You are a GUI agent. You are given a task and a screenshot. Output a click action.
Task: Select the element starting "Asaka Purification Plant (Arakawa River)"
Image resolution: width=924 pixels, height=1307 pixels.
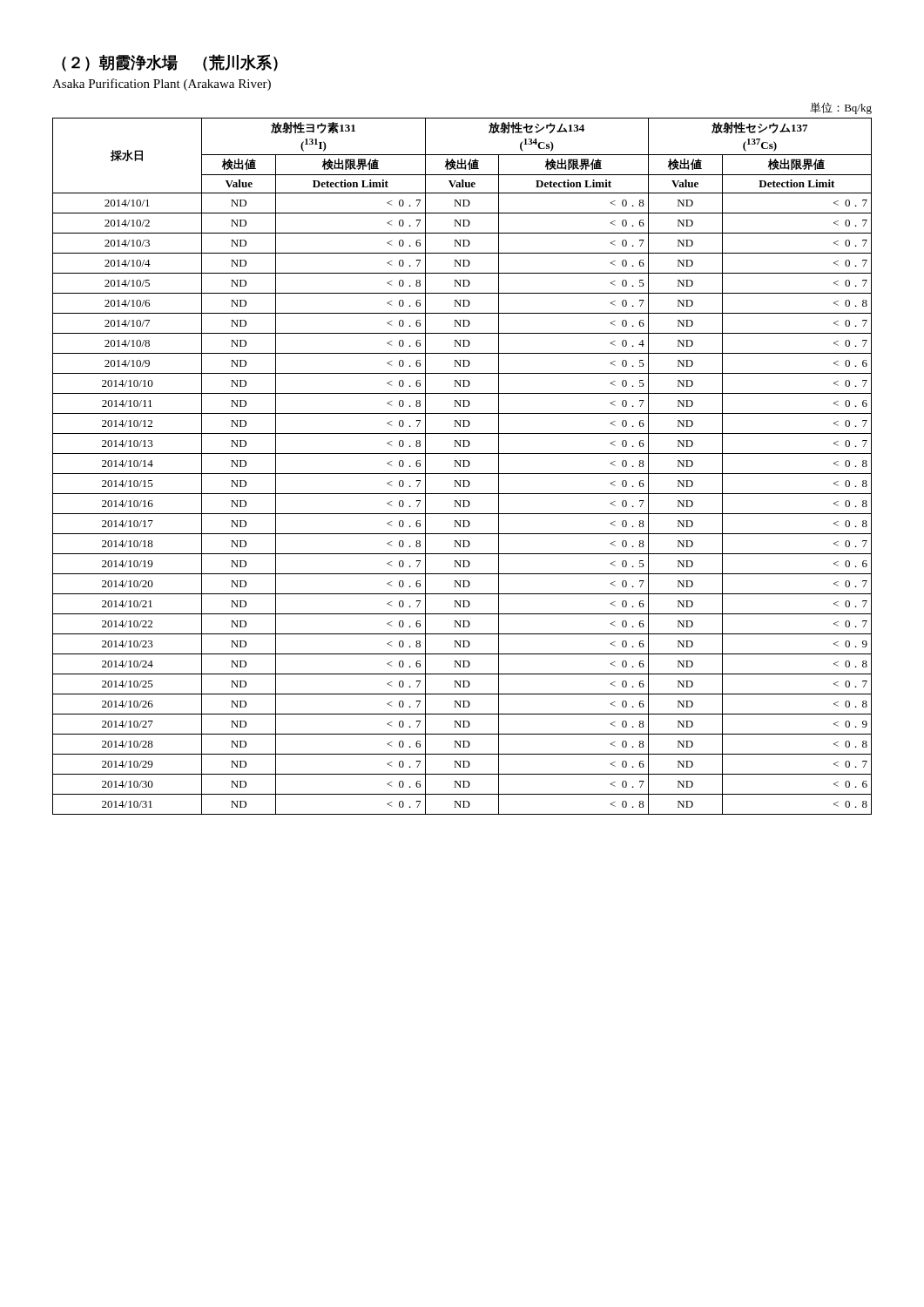[162, 84]
